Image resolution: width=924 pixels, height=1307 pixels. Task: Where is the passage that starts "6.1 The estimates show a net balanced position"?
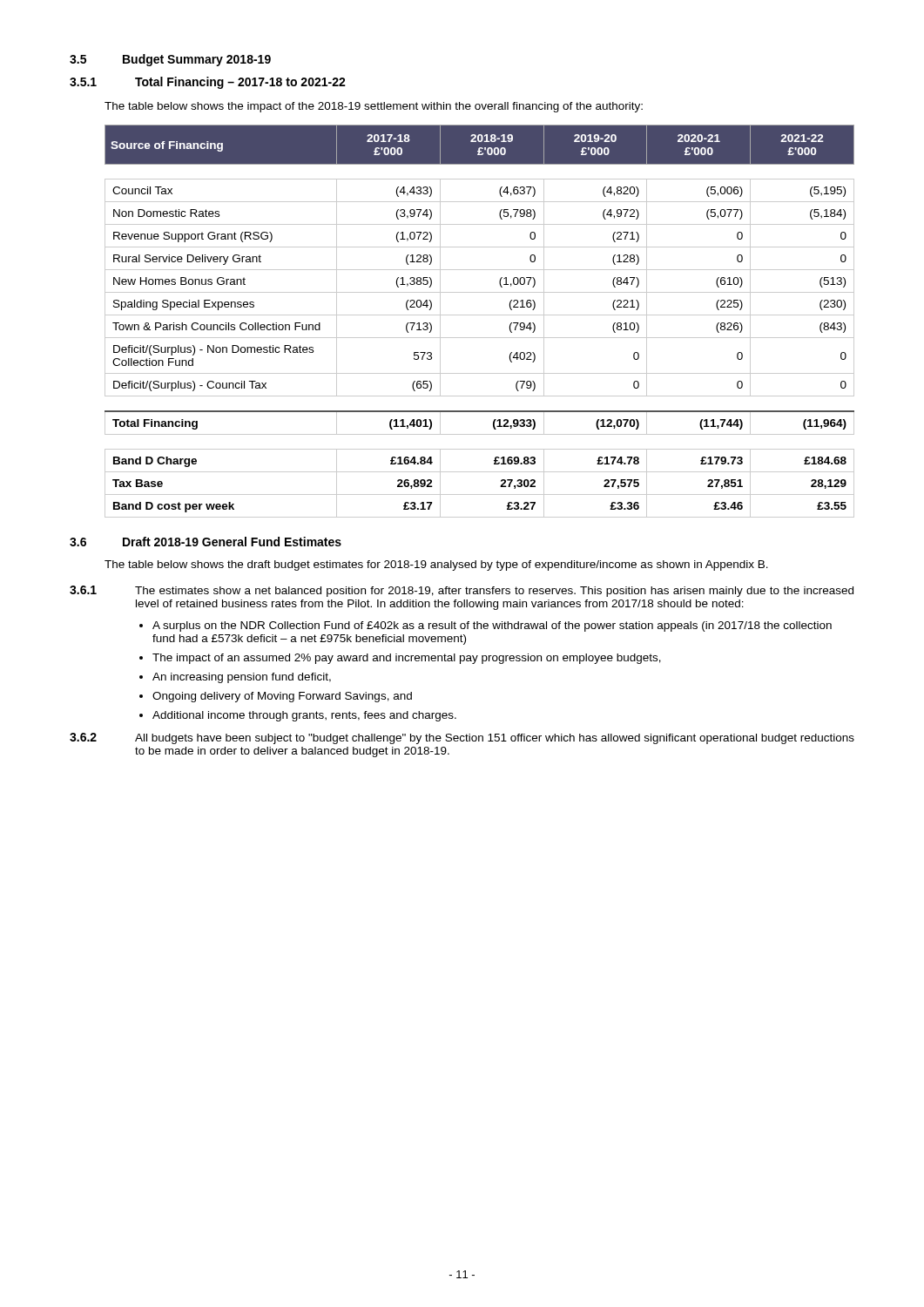[462, 596]
